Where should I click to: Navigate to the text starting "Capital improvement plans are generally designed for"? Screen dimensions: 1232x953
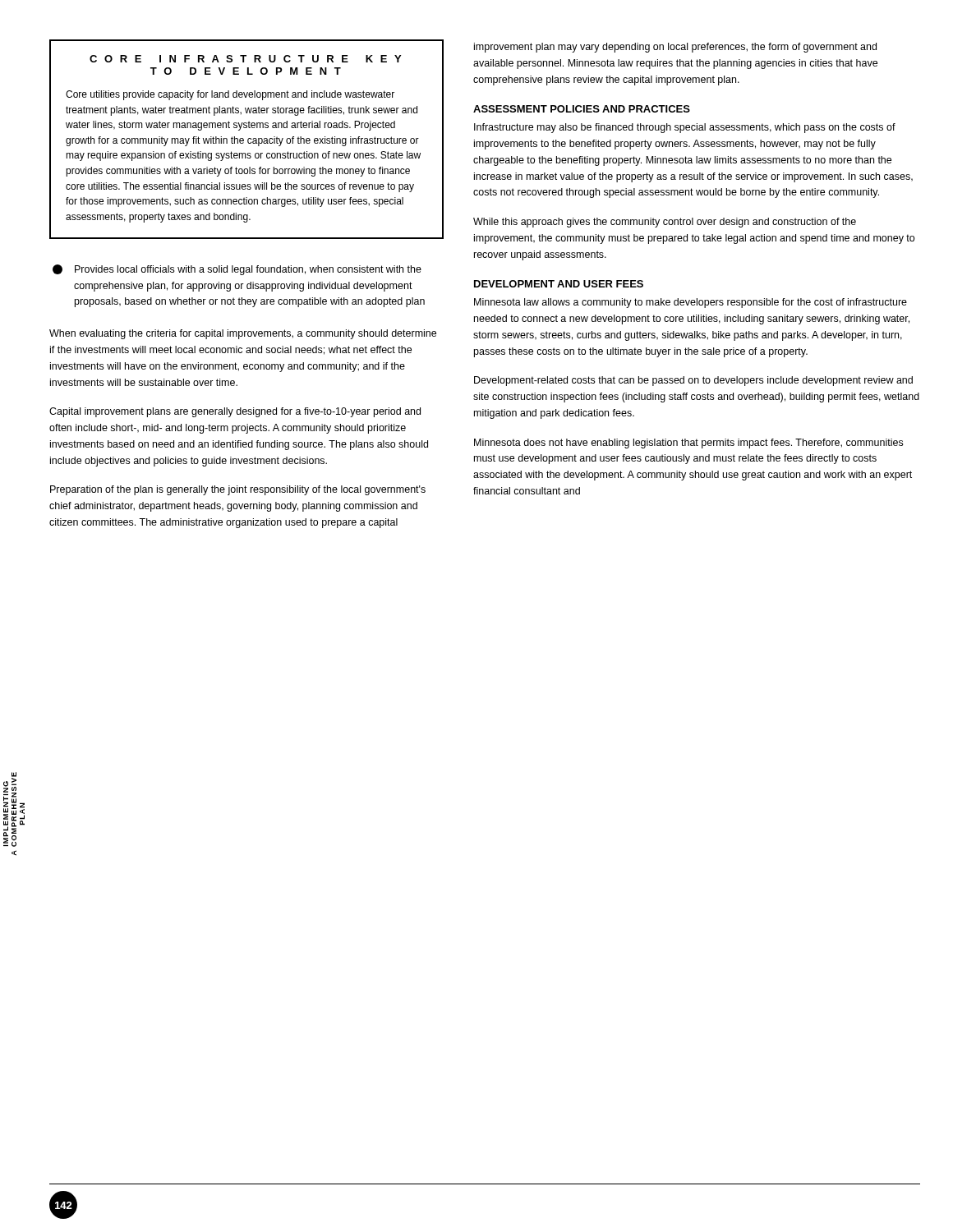[239, 436]
